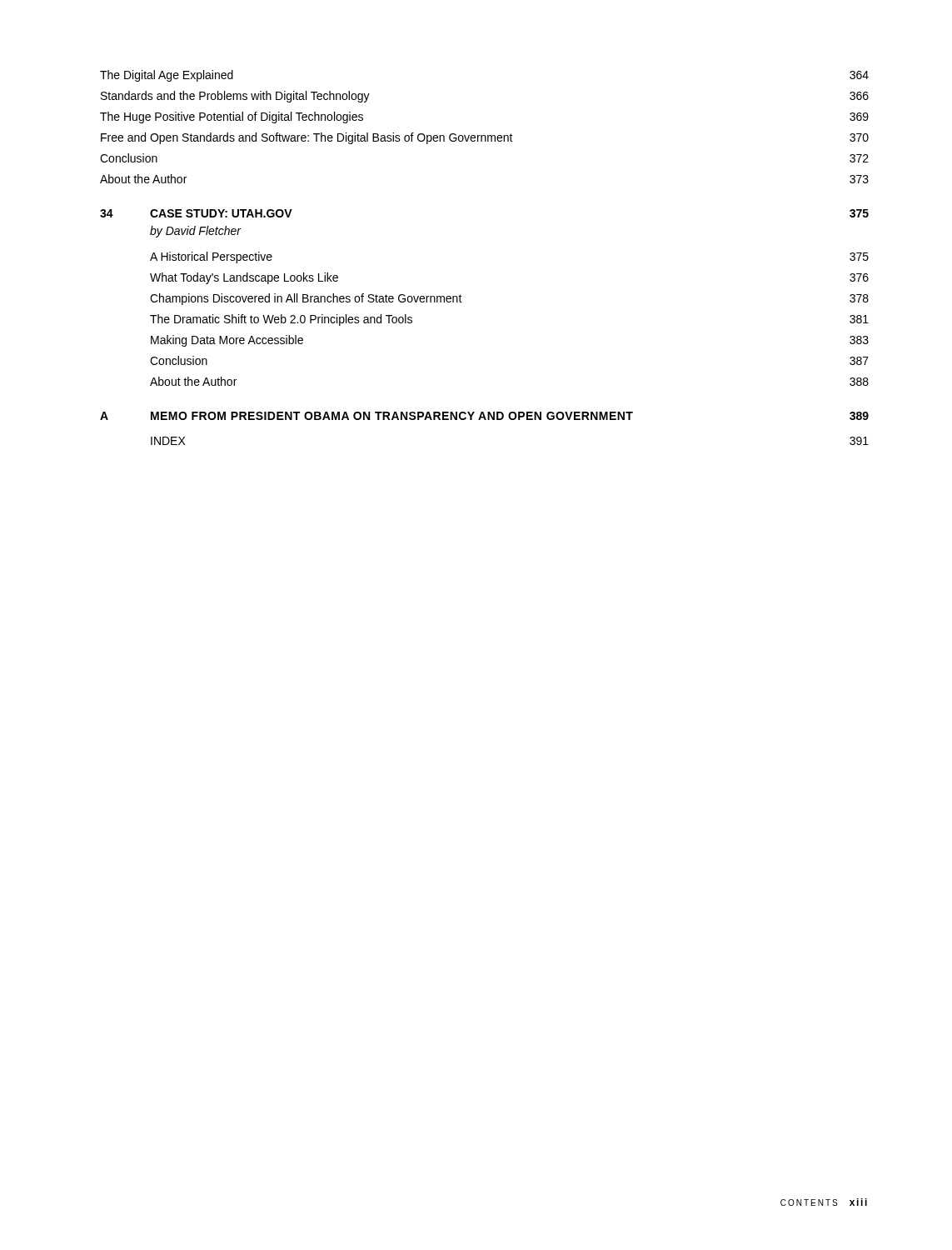The image size is (952, 1250).
Task: Navigate to the text block starting "Standards and the Problems with"
Action: (x=237, y=96)
